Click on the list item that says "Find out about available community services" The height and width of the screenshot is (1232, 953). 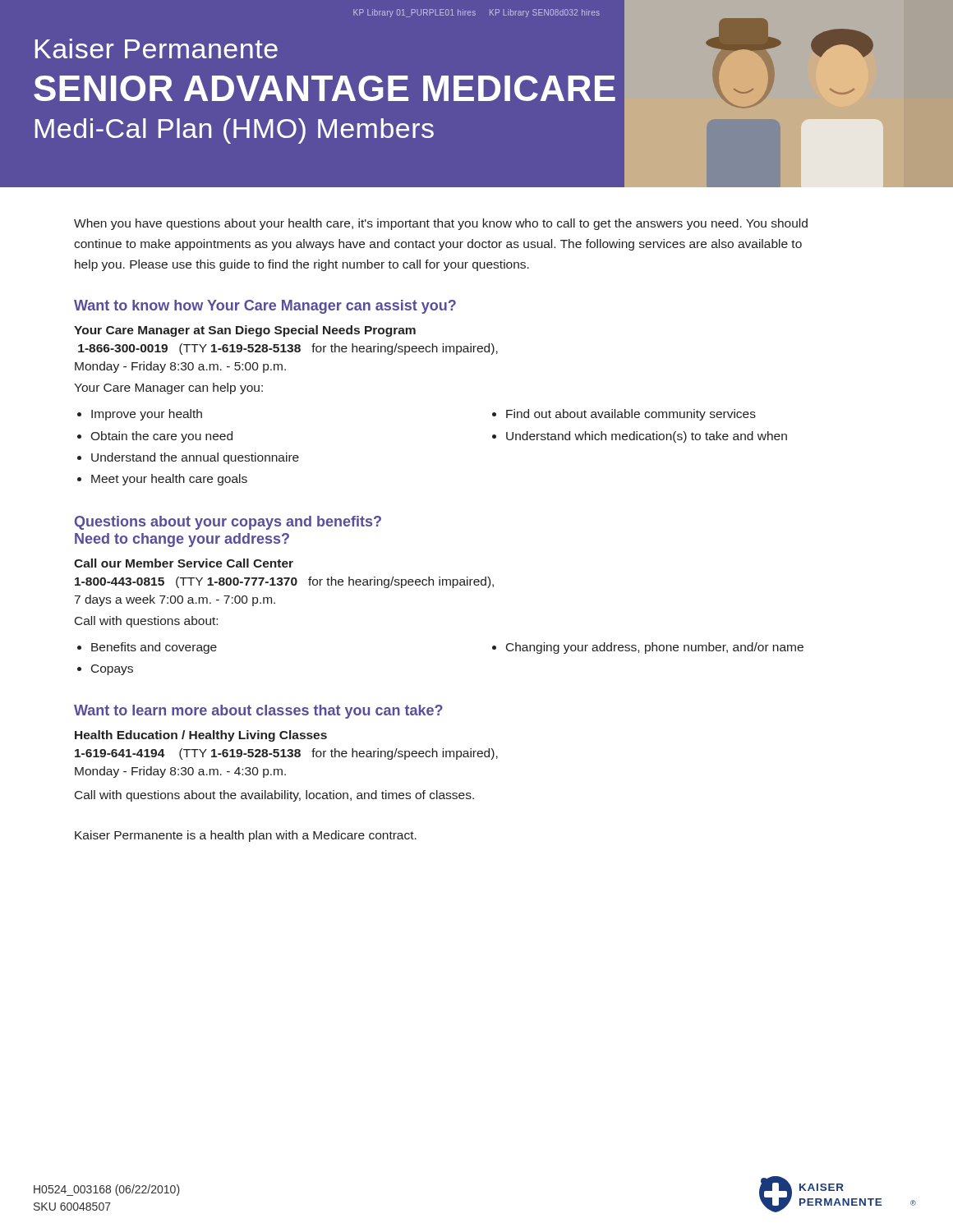point(631,414)
